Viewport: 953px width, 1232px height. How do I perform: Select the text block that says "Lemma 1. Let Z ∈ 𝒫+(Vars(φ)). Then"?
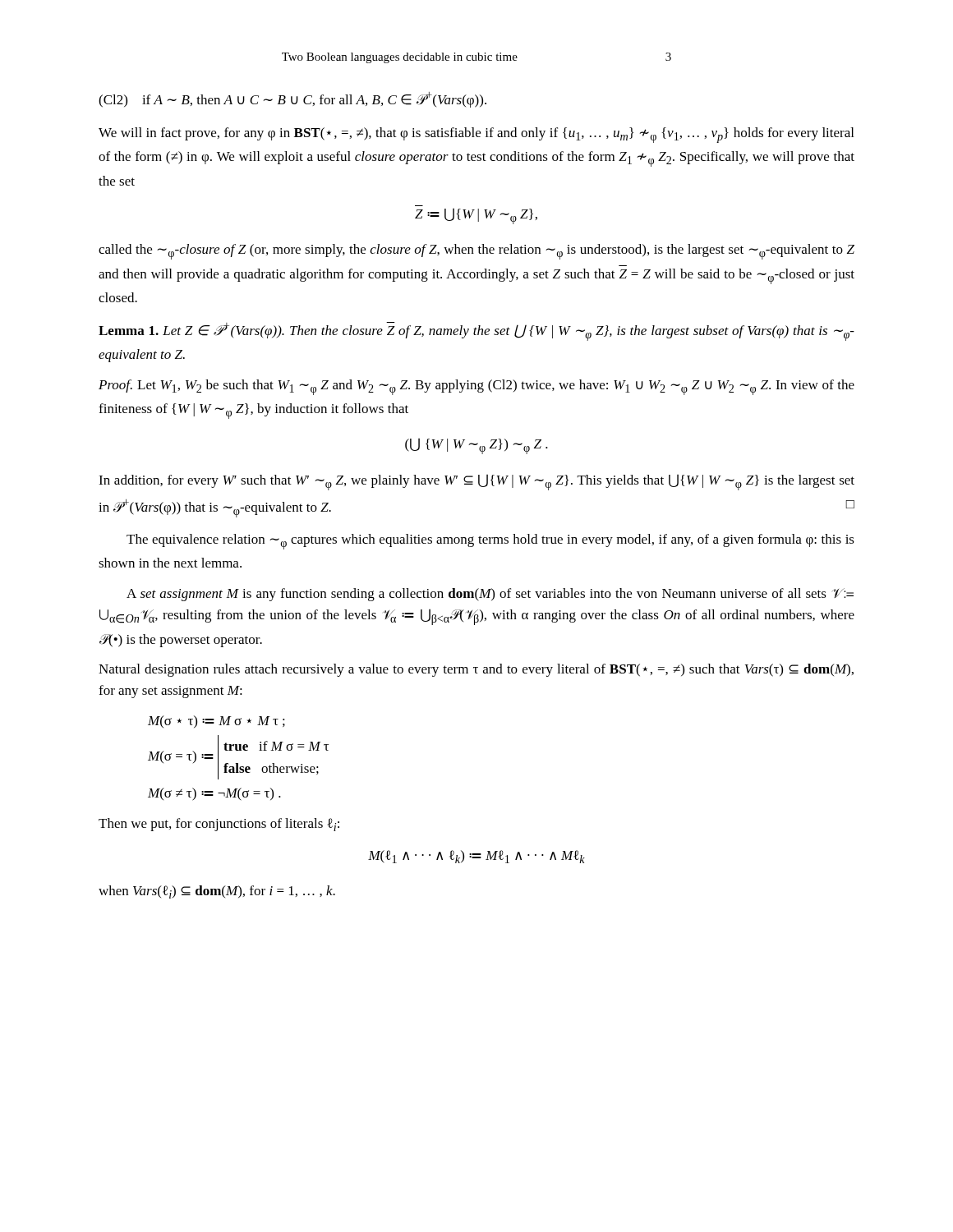476,342
